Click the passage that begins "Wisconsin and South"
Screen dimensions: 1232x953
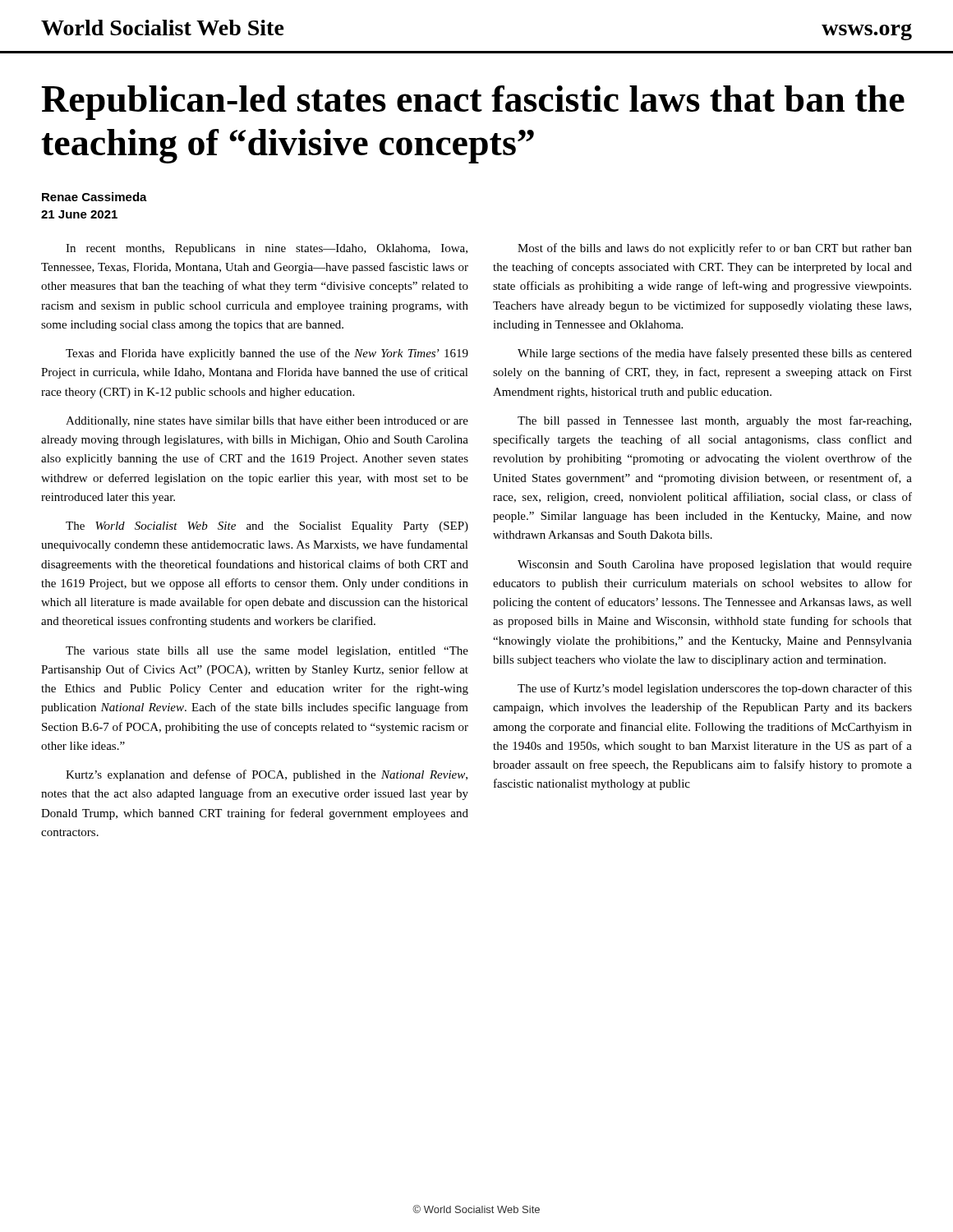(x=702, y=612)
